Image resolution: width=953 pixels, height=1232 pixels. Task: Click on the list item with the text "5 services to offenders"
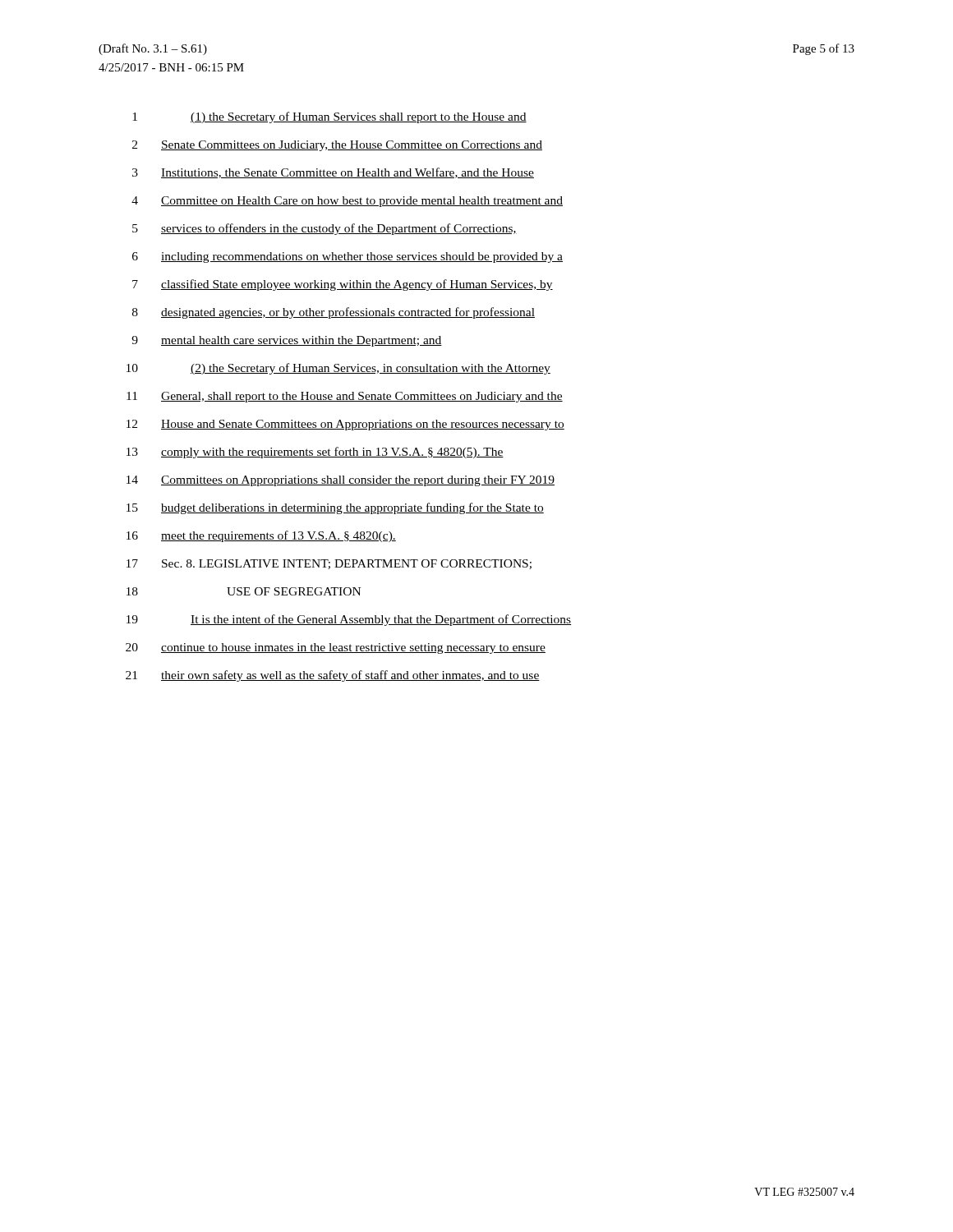[476, 228]
